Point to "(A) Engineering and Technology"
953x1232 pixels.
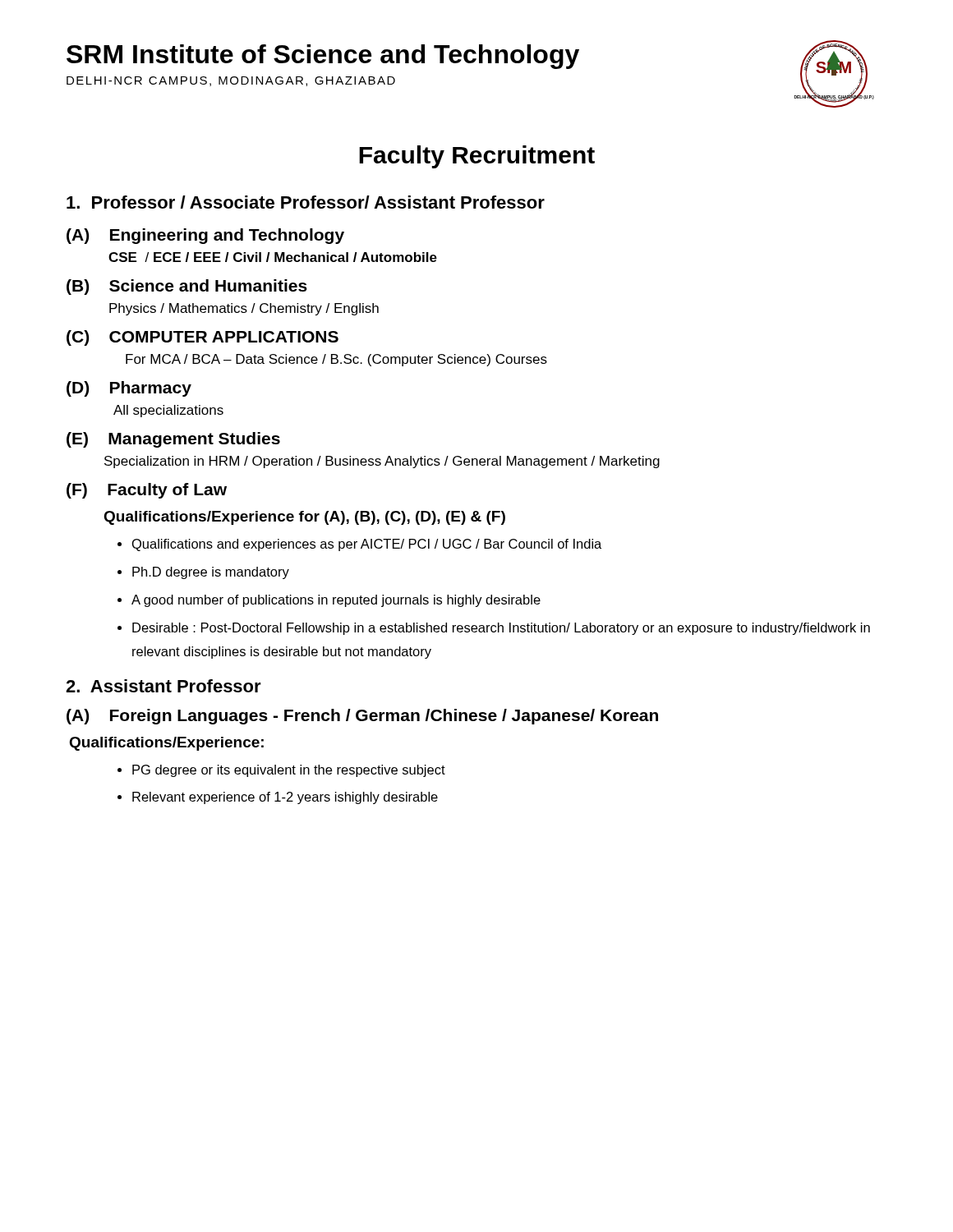point(205,235)
